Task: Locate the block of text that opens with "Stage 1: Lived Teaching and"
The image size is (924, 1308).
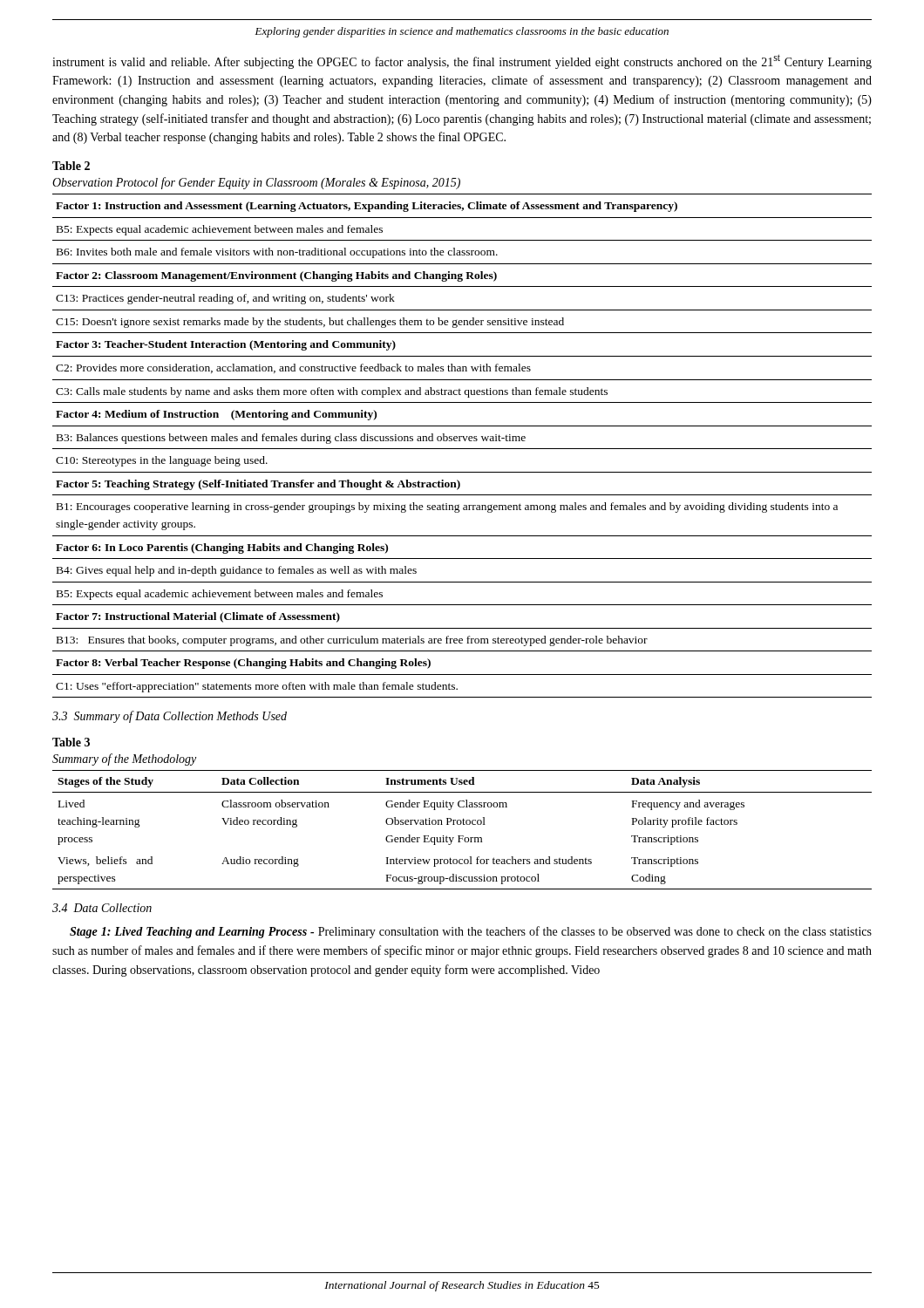Action: pos(462,951)
